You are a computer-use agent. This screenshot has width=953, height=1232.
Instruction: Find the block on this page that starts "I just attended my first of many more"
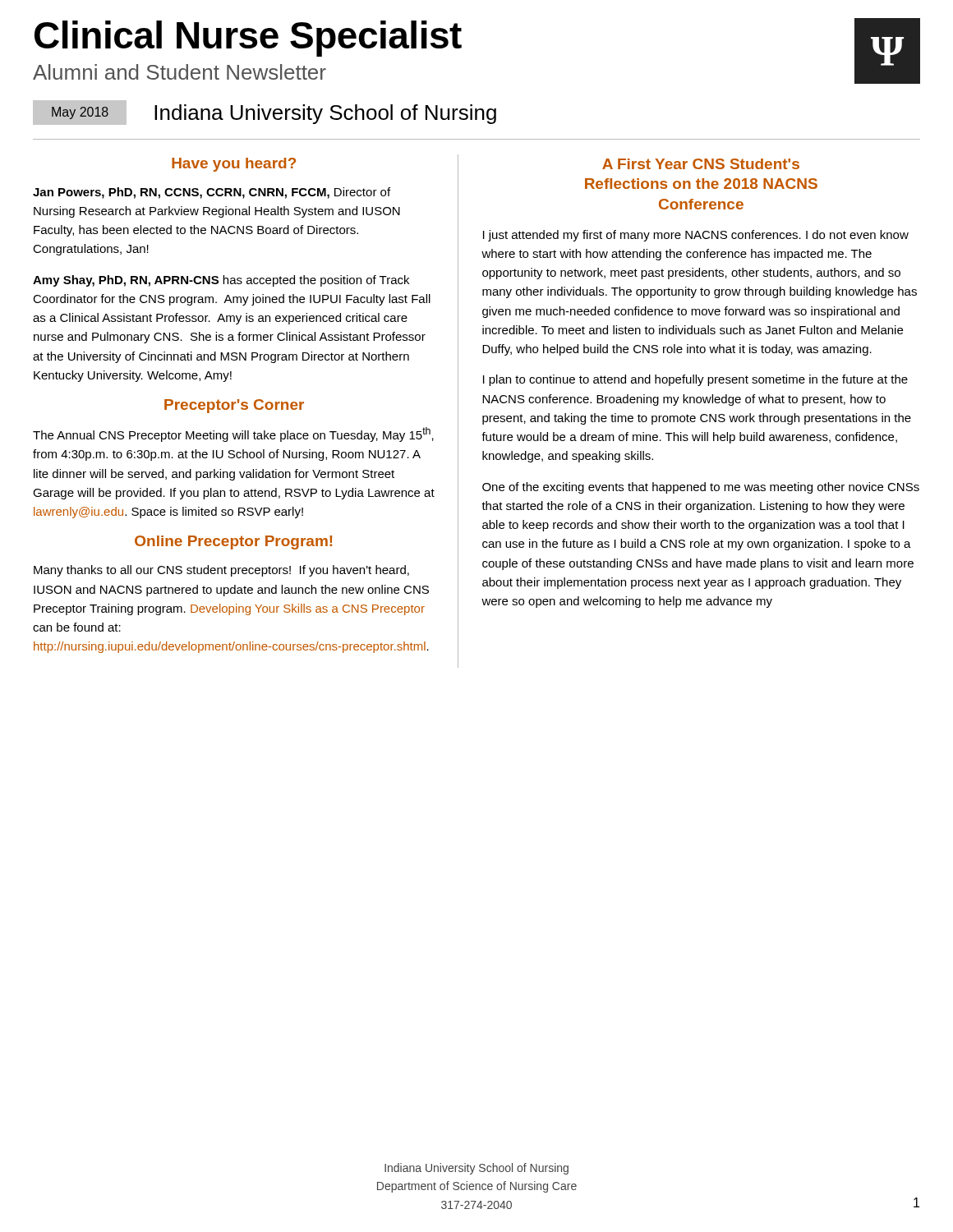(x=701, y=292)
